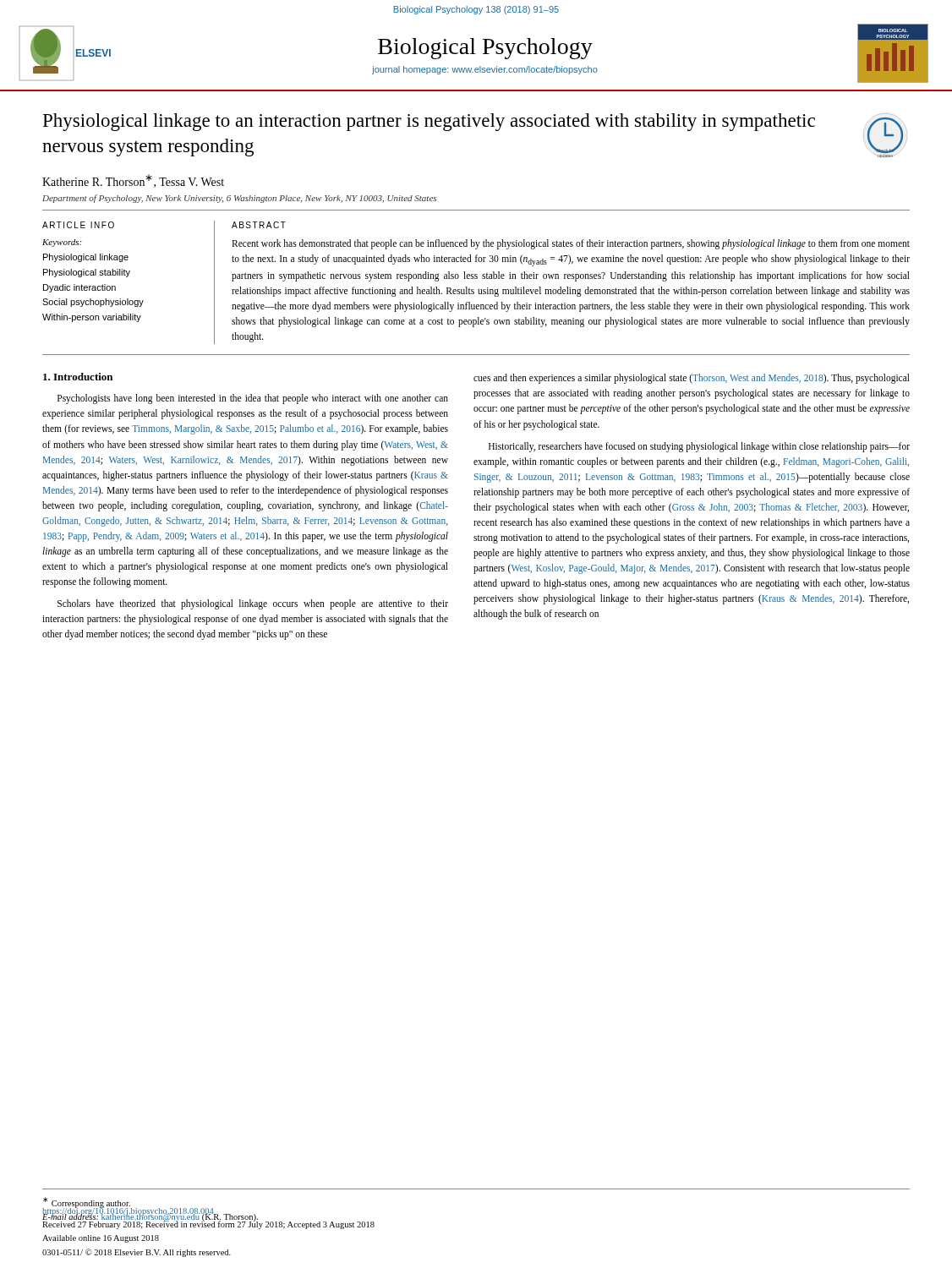Where is the passage that starts "Psychologists have long been interested"?
Image resolution: width=952 pixels, height=1268 pixels.
click(x=245, y=516)
